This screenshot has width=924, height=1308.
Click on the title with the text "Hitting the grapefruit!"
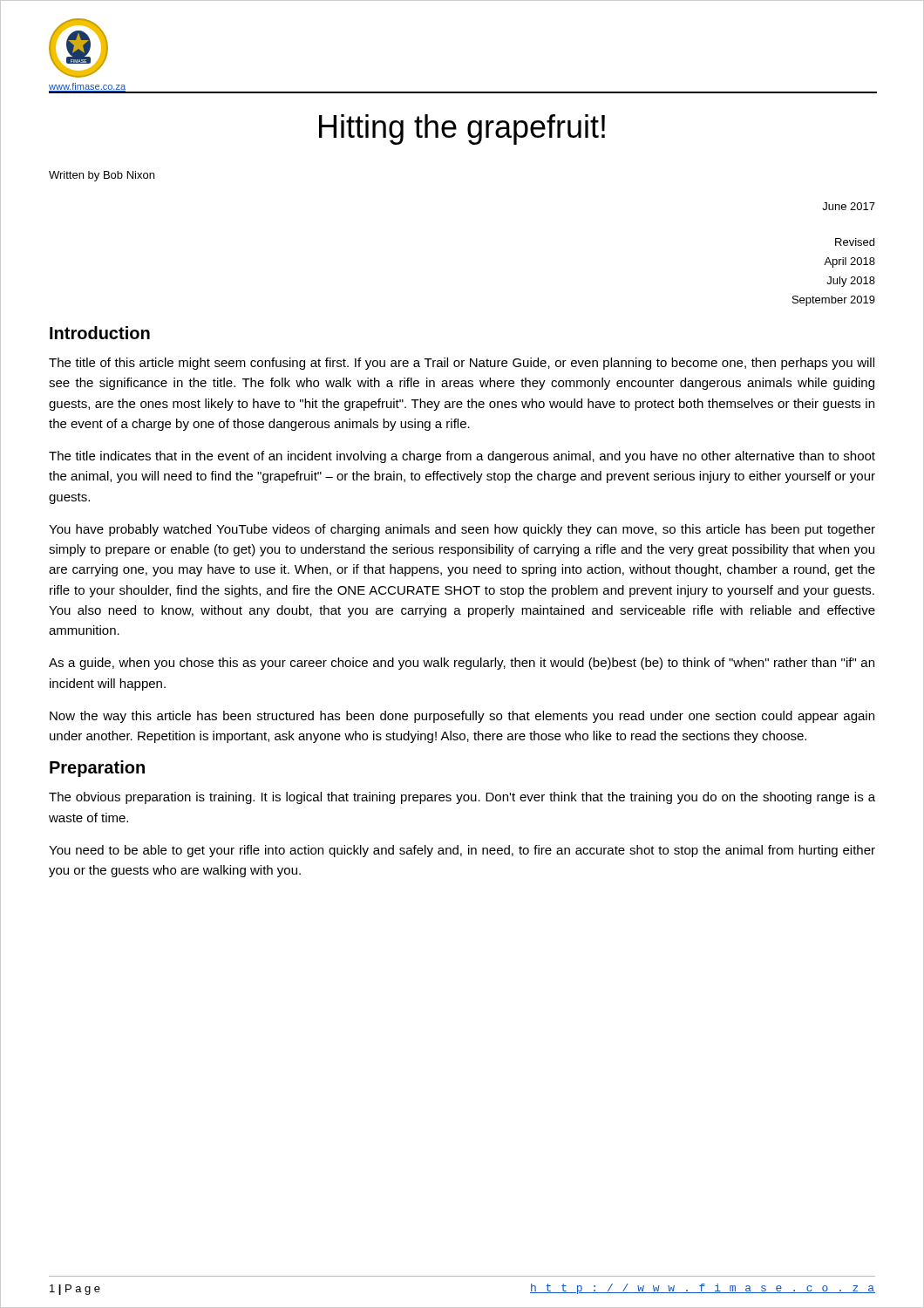[462, 124]
